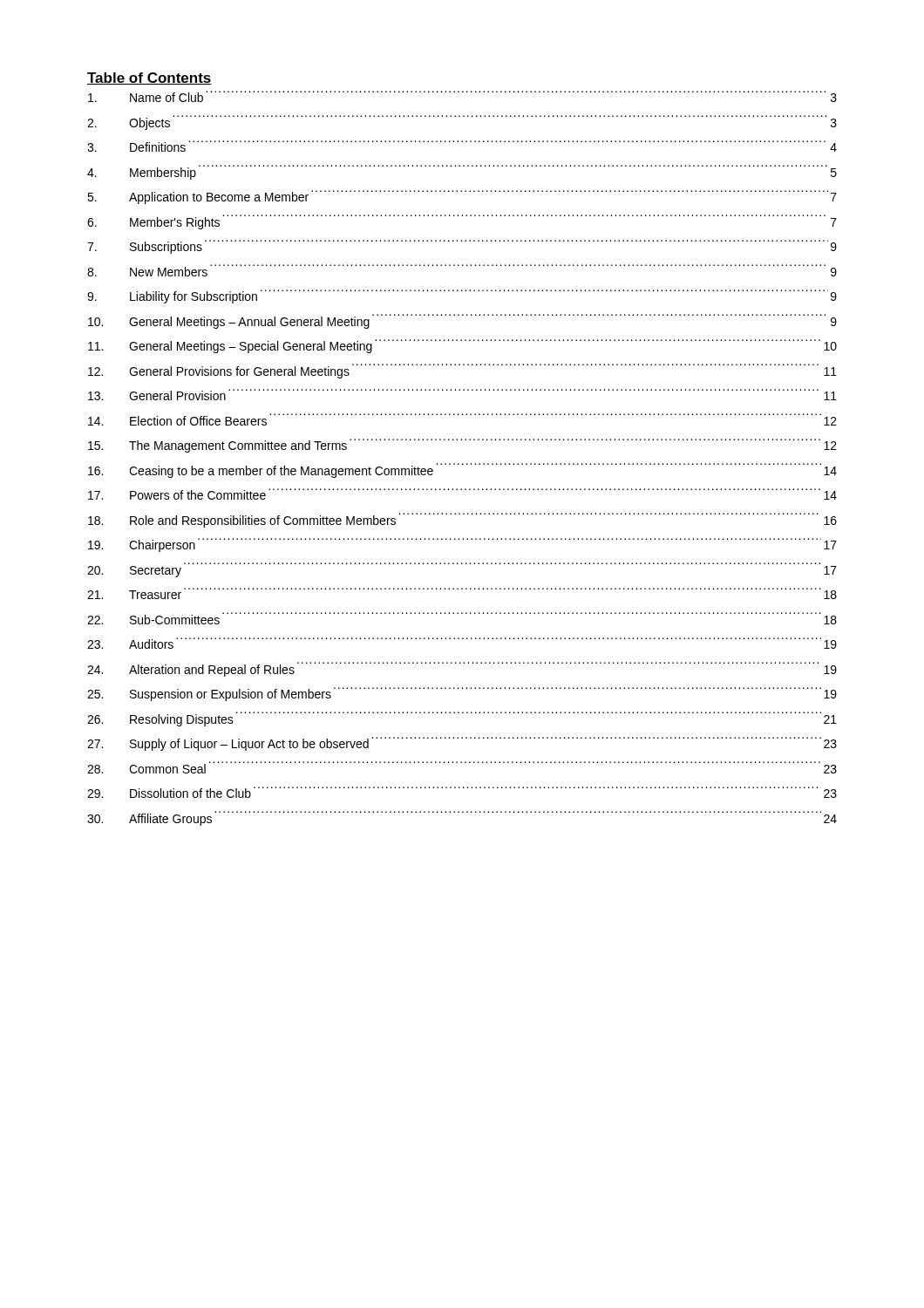The image size is (924, 1308).
Task: Click on the list item that says "7. Subscriptions9"
Action: (x=462, y=247)
